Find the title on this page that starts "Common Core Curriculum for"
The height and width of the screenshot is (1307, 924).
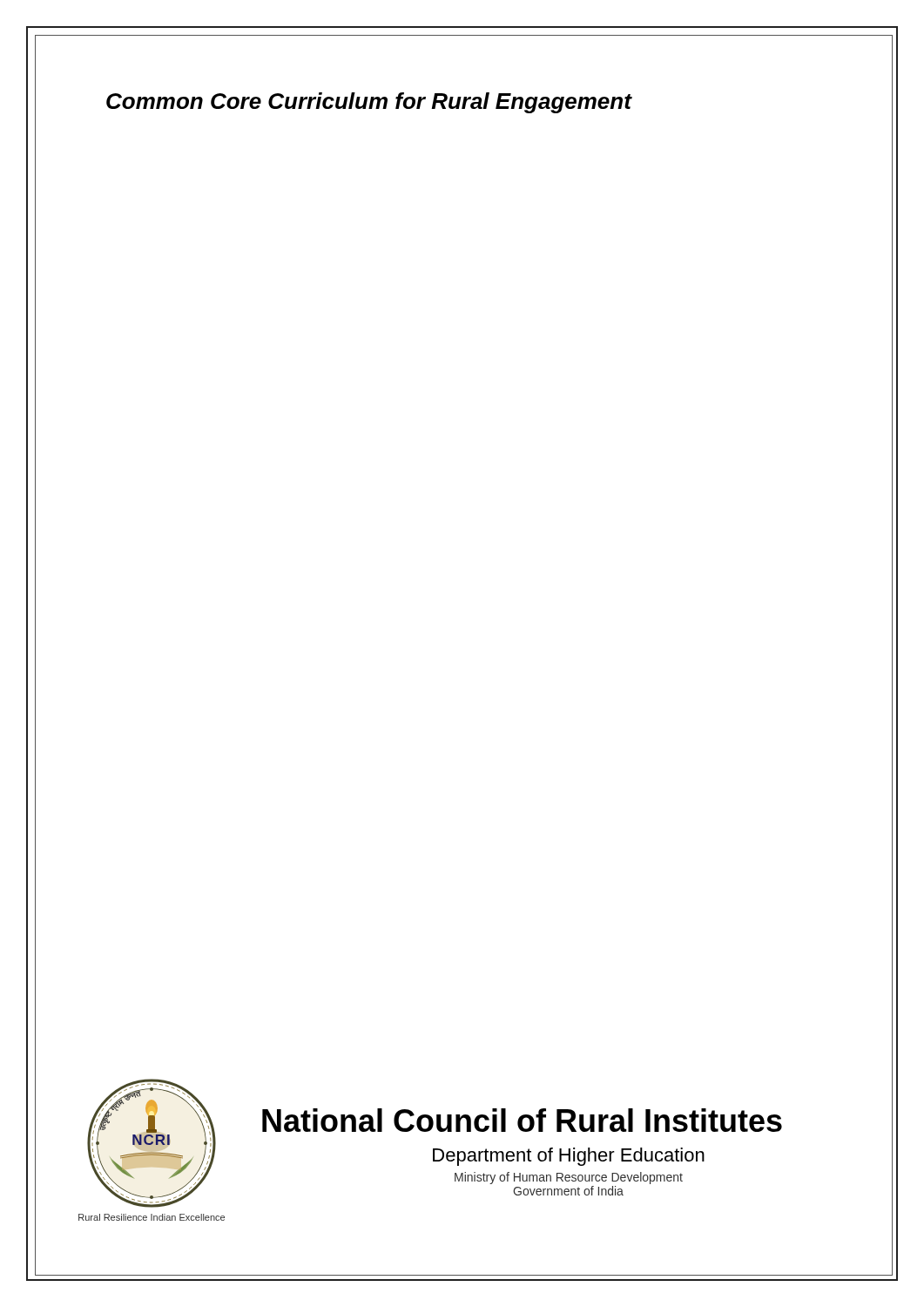tap(368, 101)
